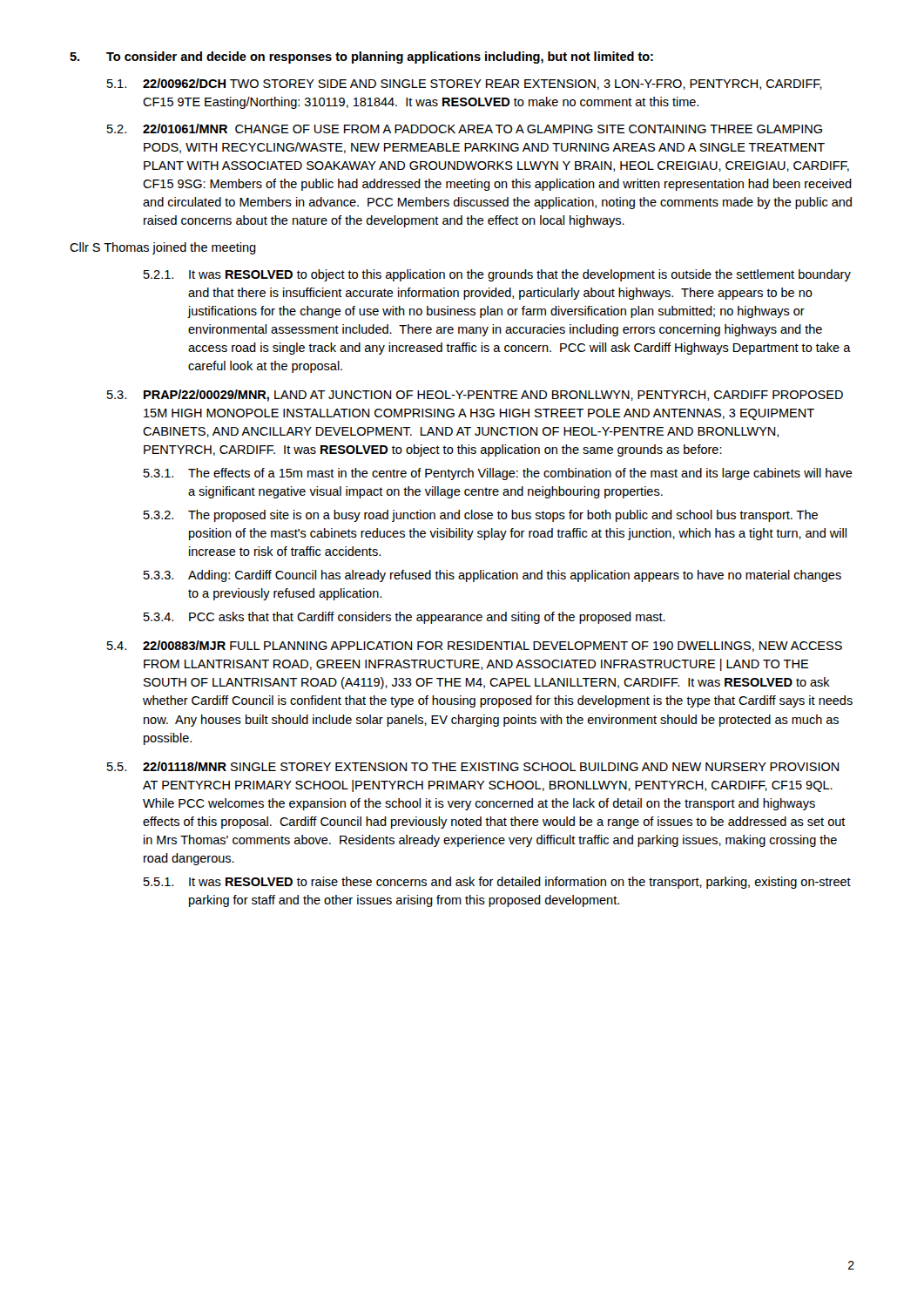Viewport: 924px width, 1307px height.
Task: Find the region starting "Cllr S Thomas joined"
Action: (163, 248)
